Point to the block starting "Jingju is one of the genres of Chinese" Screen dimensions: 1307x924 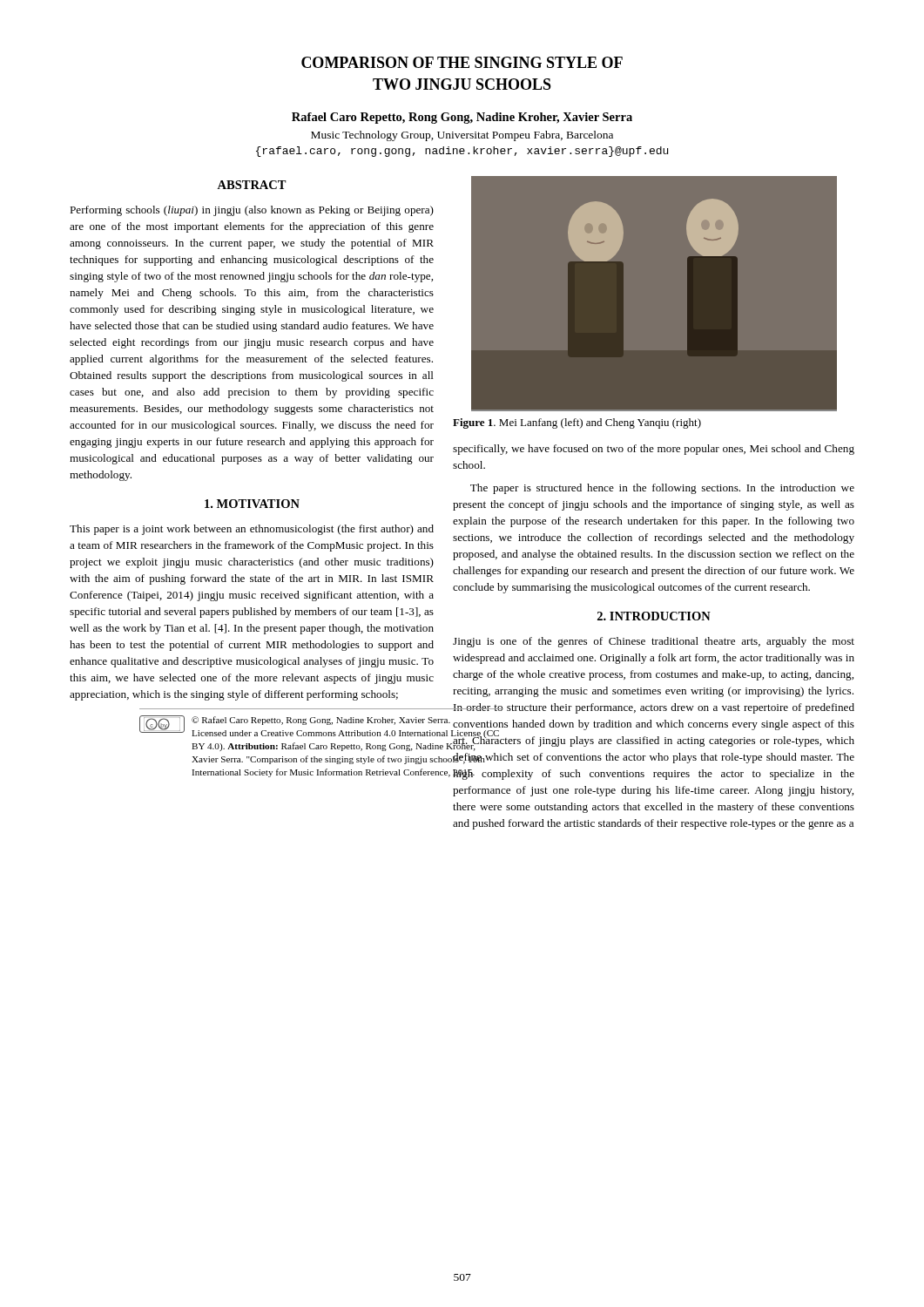(654, 732)
